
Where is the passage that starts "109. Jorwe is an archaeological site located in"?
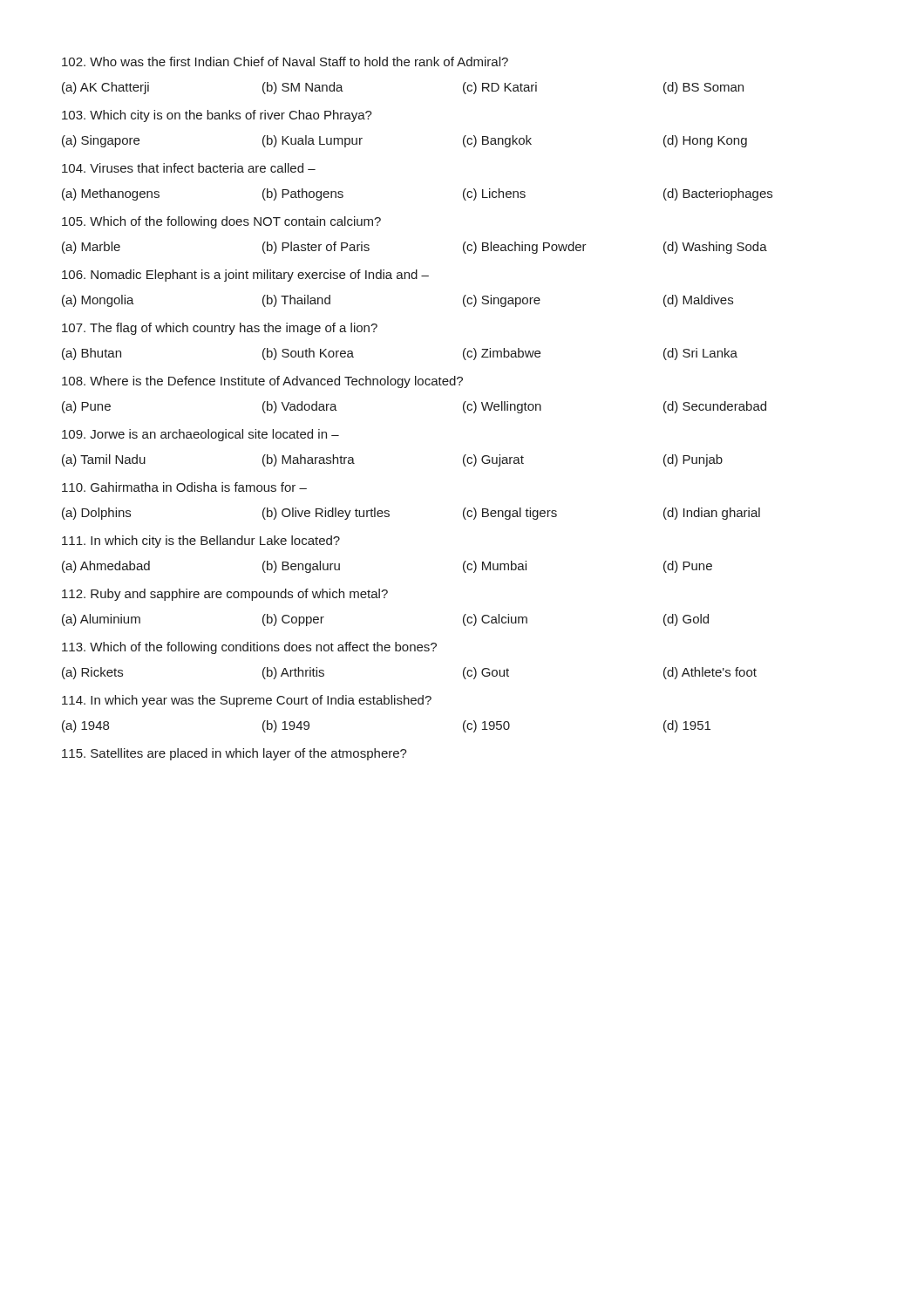(200, 434)
